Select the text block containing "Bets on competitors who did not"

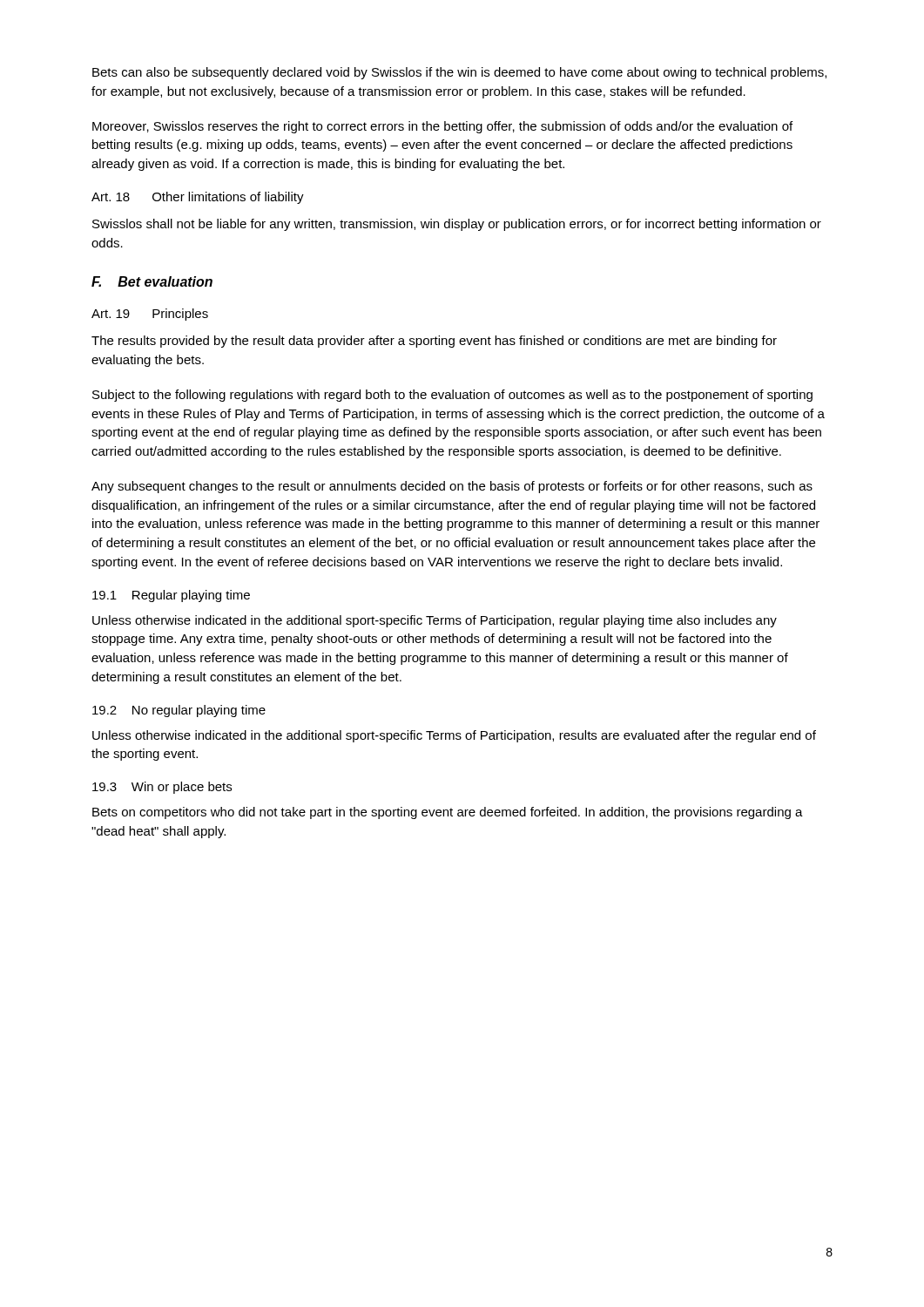pos(447,821)
